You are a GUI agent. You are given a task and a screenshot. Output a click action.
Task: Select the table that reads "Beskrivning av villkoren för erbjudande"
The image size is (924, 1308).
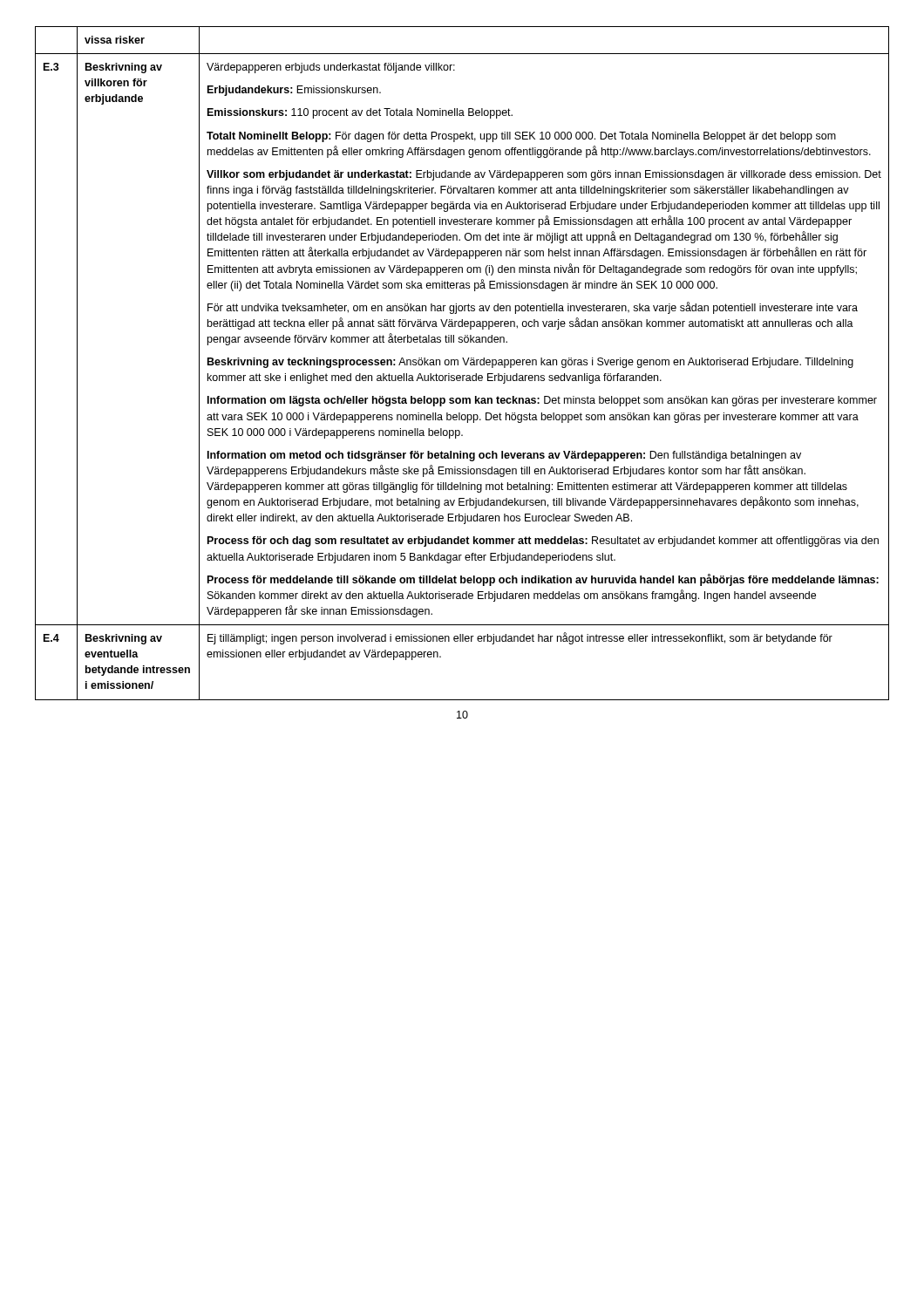tap(462, 363)
